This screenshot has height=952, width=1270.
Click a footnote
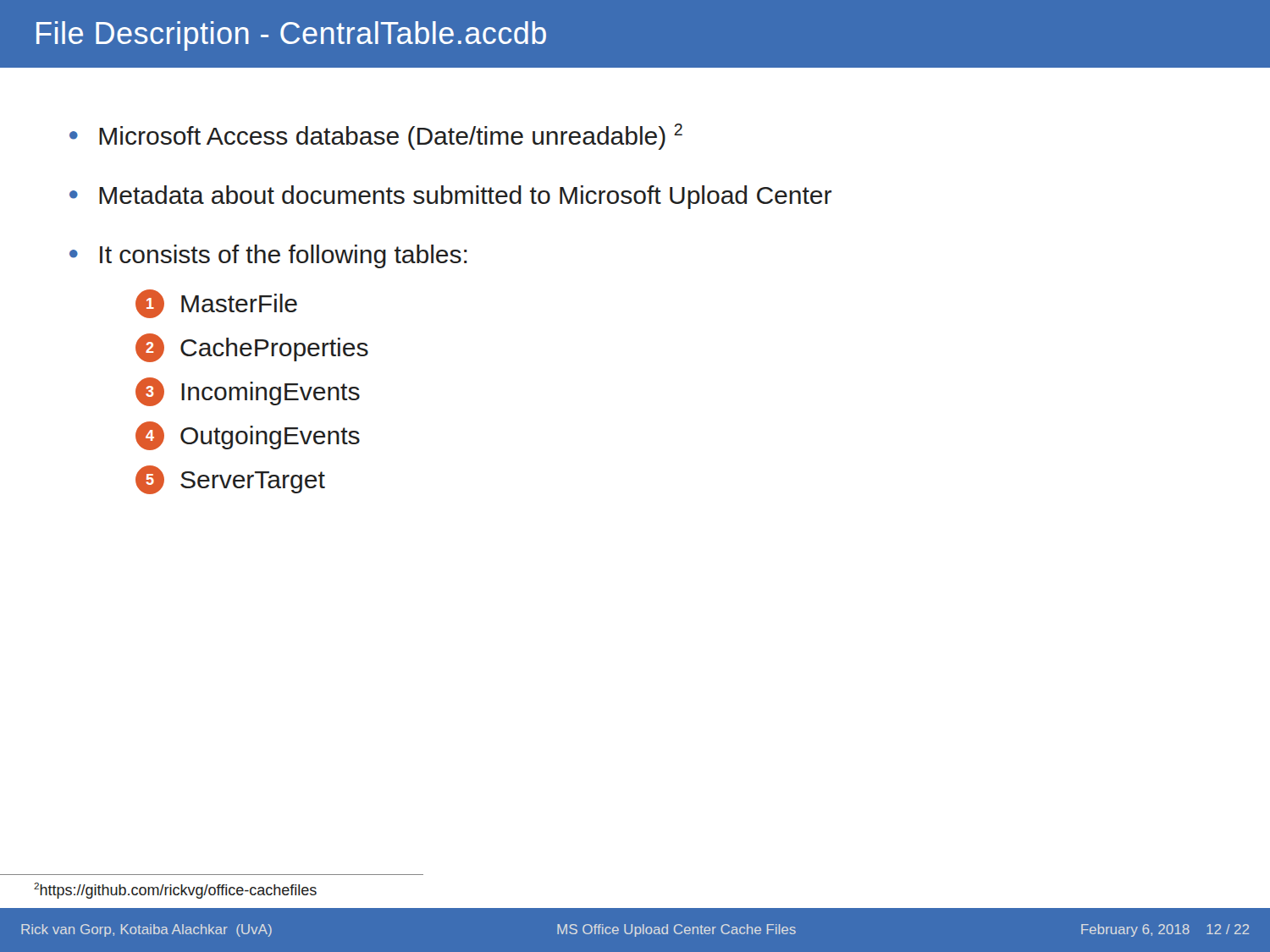(x=229, y=890)
